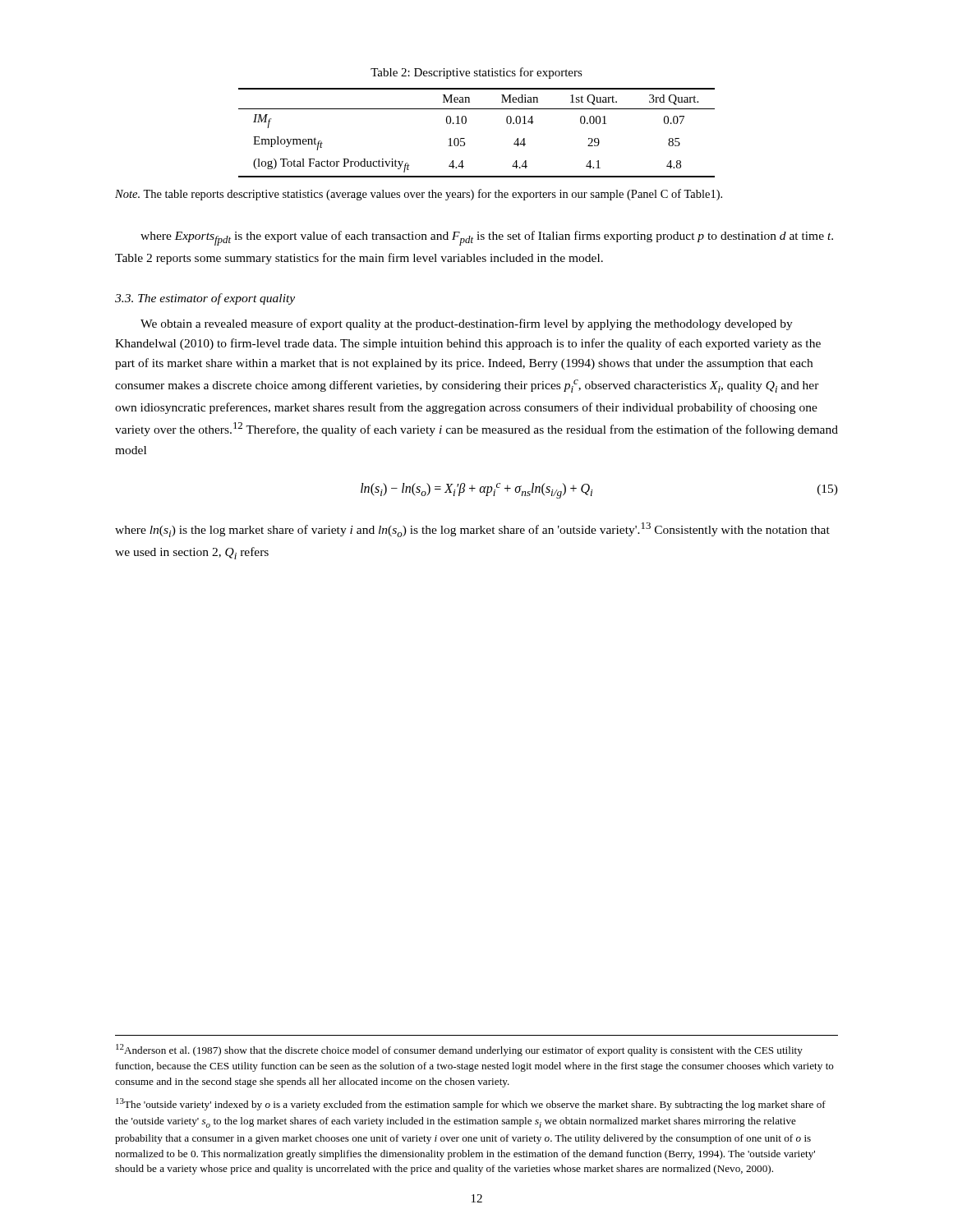Find the footnote with the text "13The 'outside variety'"
The width and height of the screenshot is (953, 1232).
coord(470,1135)
